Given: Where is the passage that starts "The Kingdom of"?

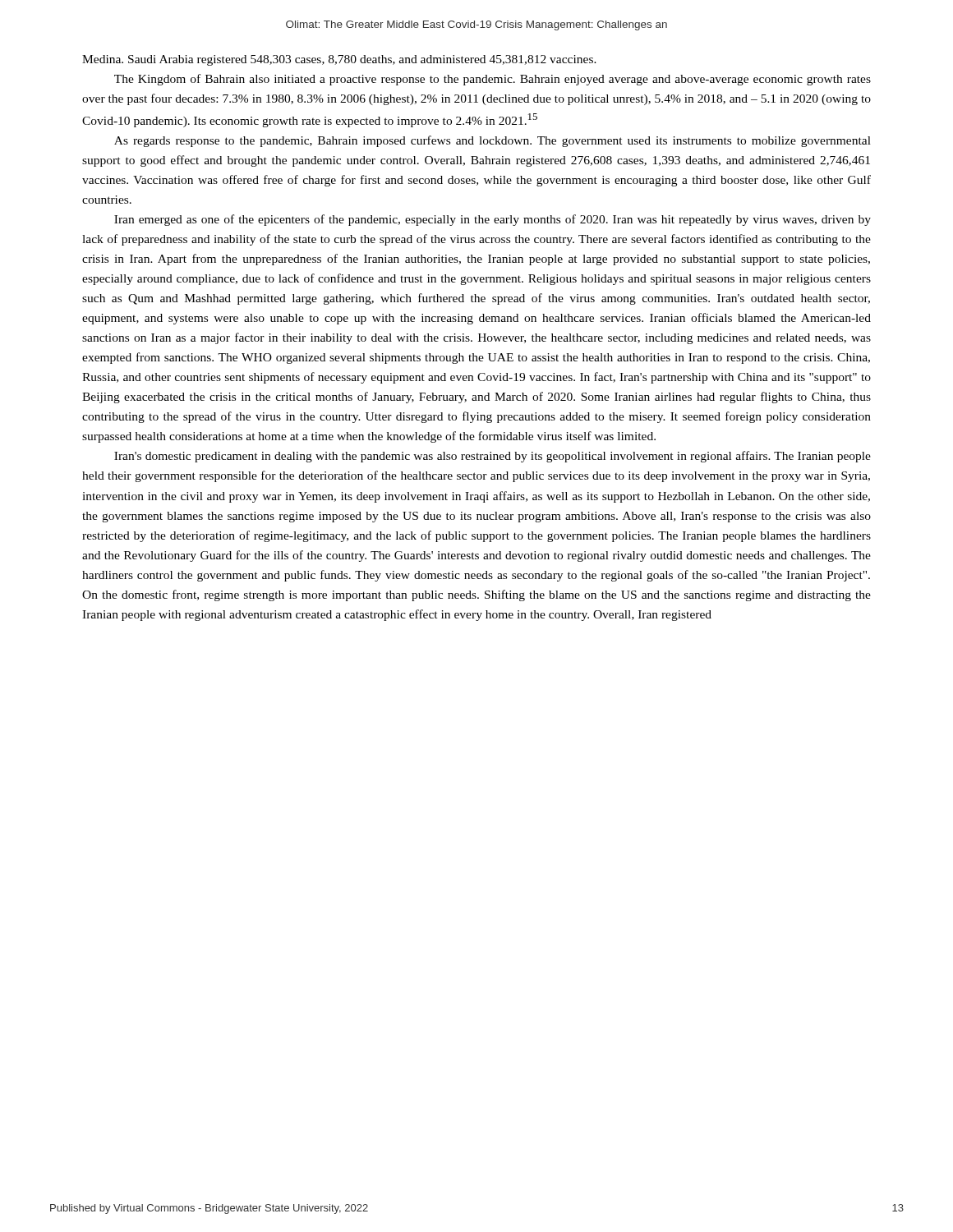Looking at the screenshot, I should tap(476, 99).
